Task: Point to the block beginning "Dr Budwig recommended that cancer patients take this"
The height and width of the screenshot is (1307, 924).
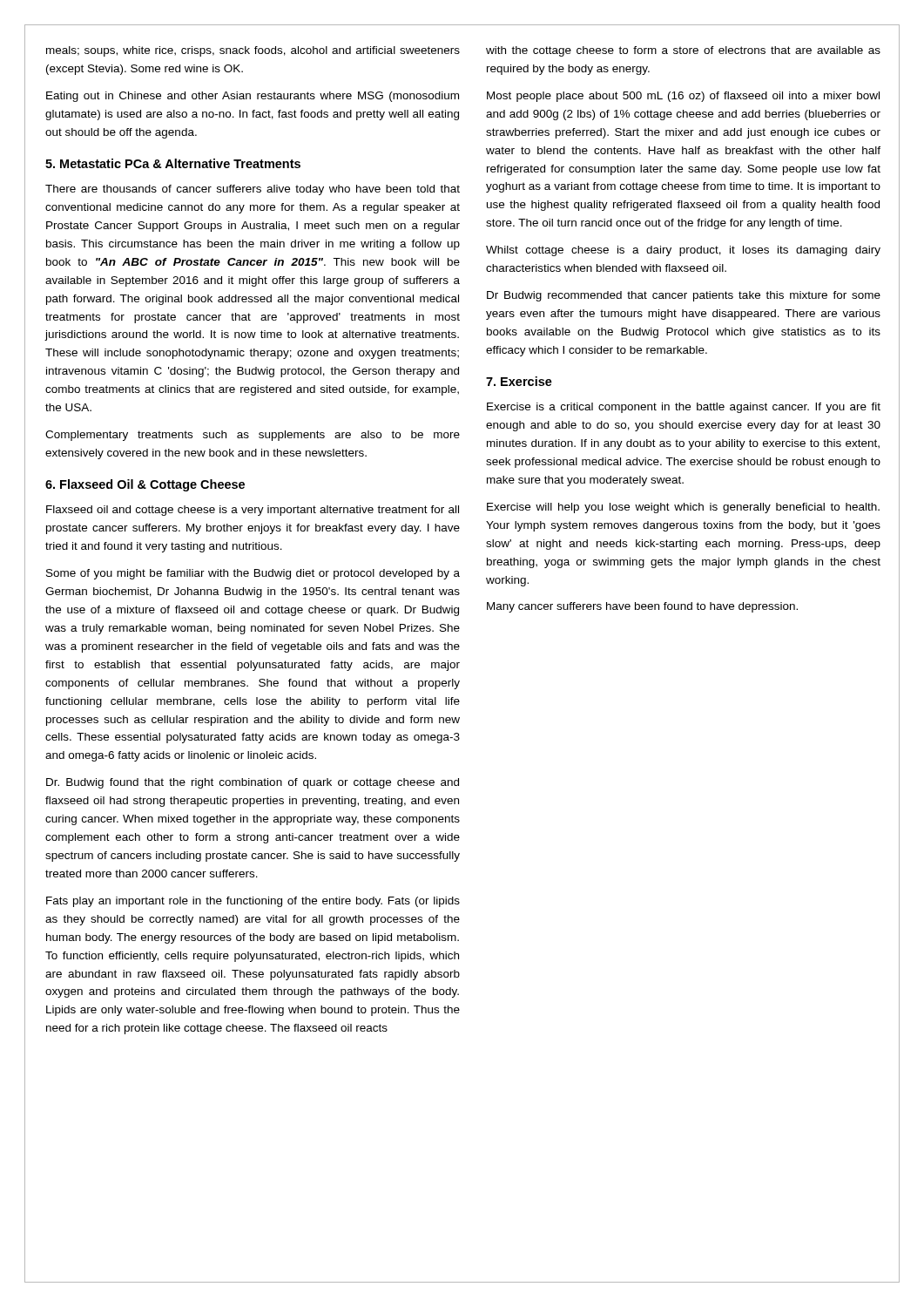Action: 683,323
